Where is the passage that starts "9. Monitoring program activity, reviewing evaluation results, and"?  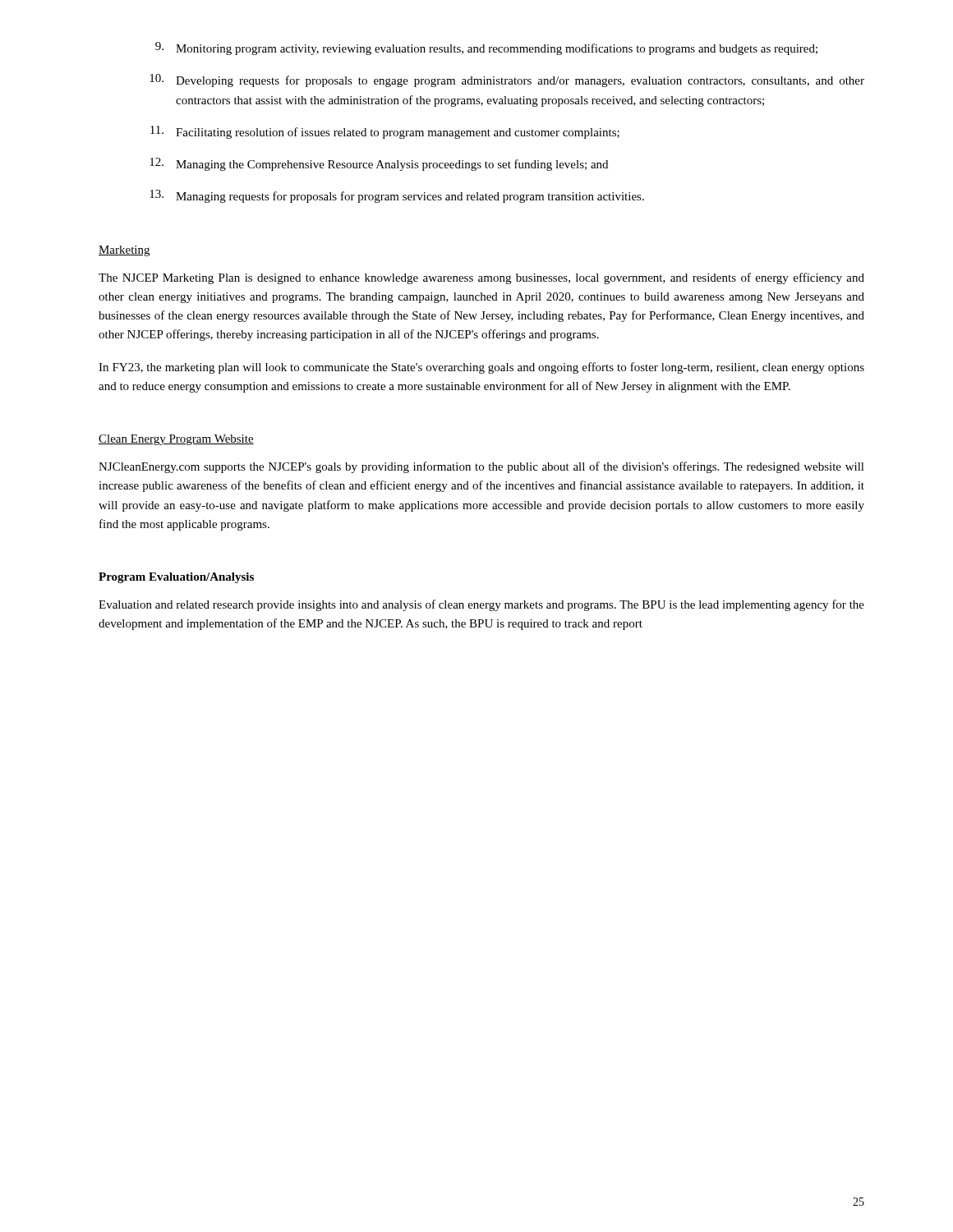click(481, 49)
